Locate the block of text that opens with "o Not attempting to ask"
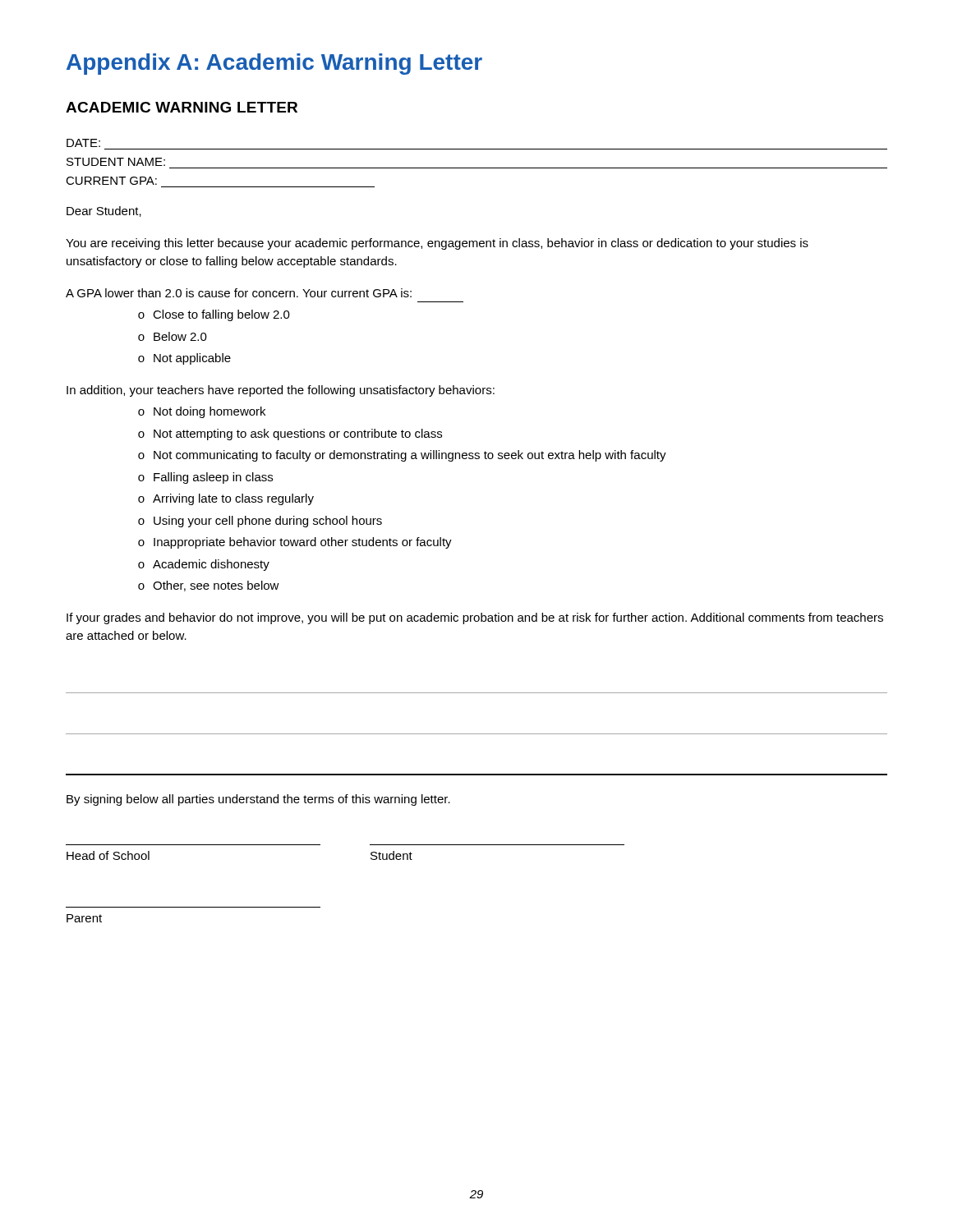The image size is (953, 1232). (290, 434)
